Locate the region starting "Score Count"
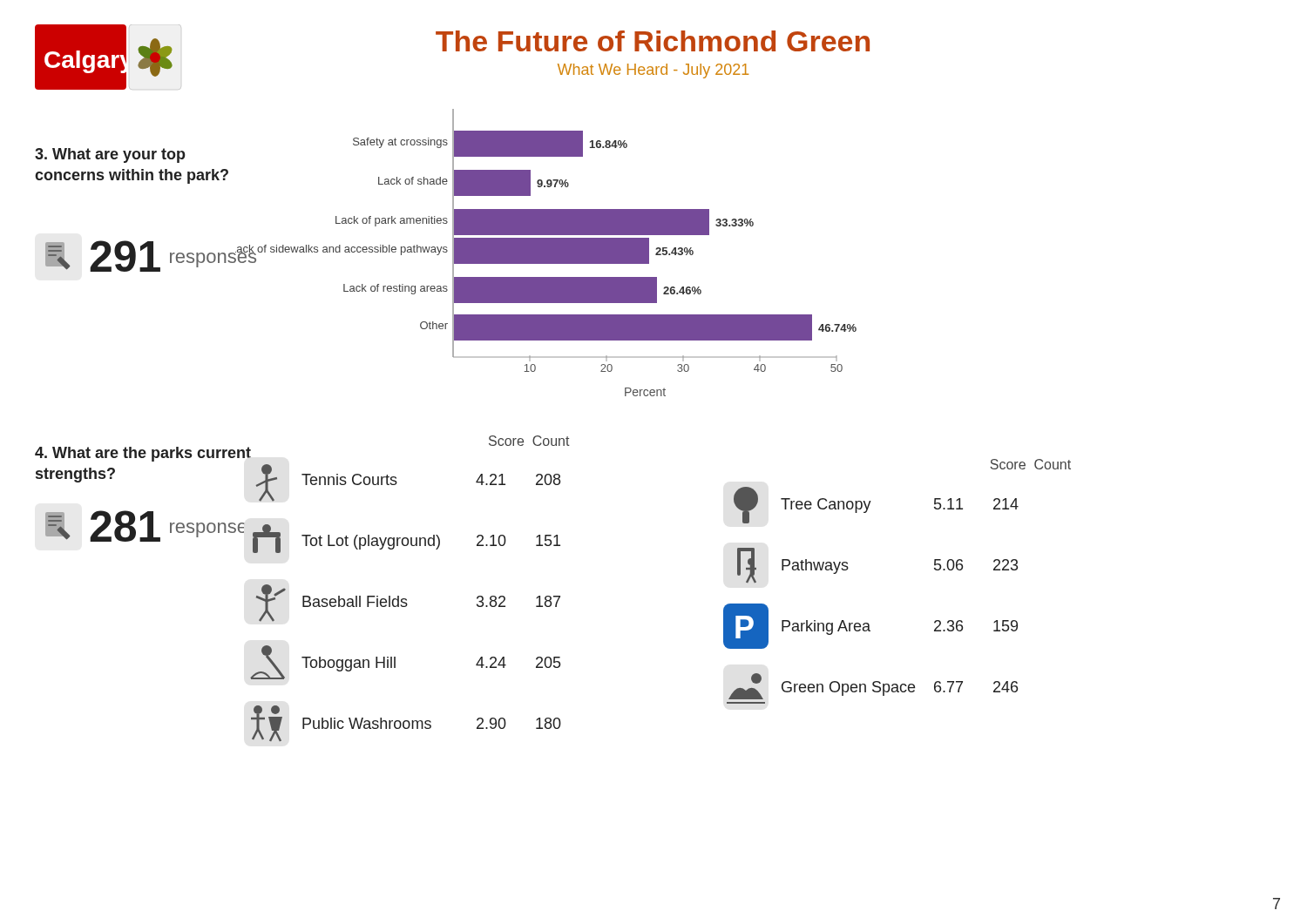The width and height of the screenshot is (1307, 924). pos(529,441)
